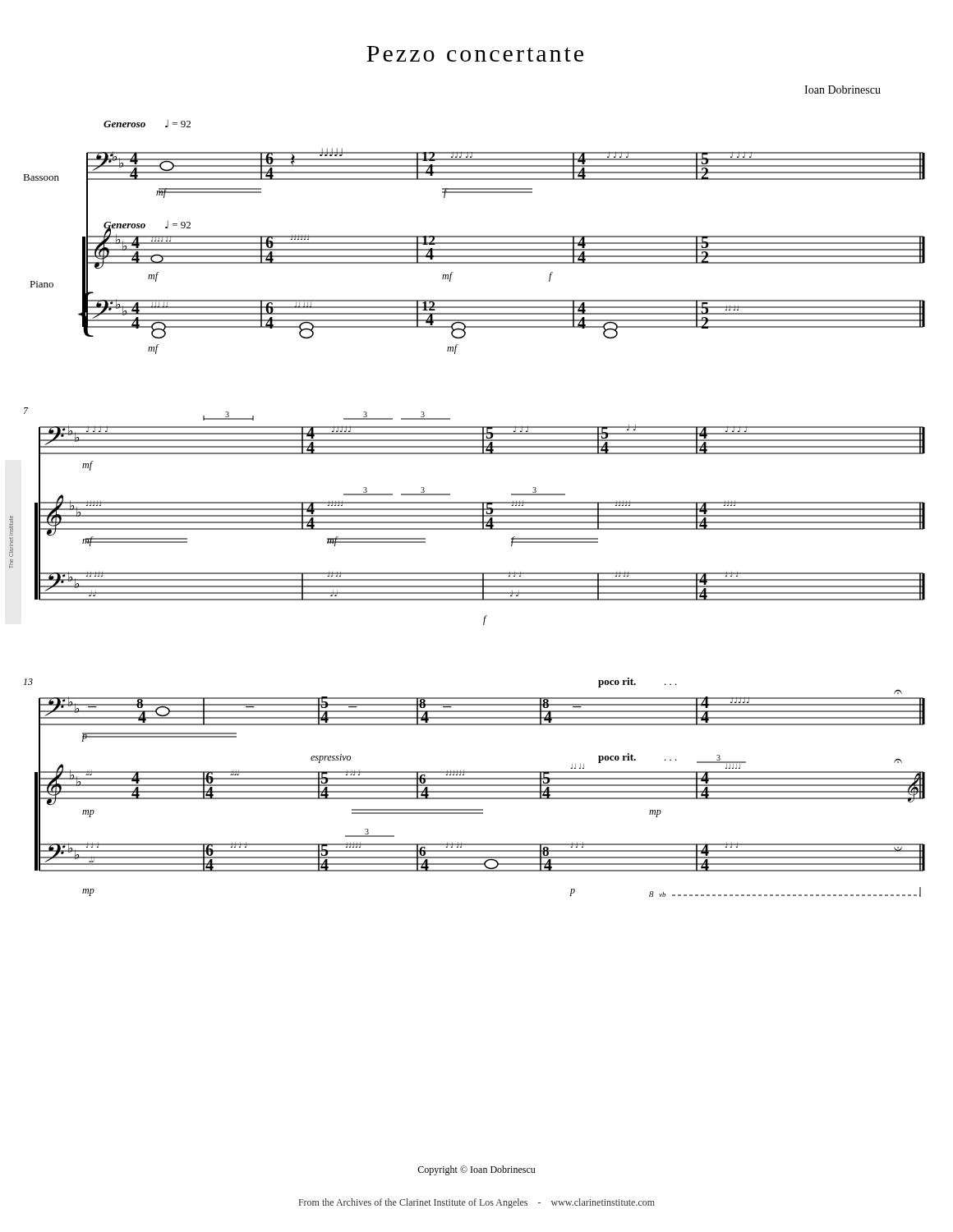The image size is (953, 1232).
Task: Select the title that says "Pezzo concertante"
Action: point(476,53)
